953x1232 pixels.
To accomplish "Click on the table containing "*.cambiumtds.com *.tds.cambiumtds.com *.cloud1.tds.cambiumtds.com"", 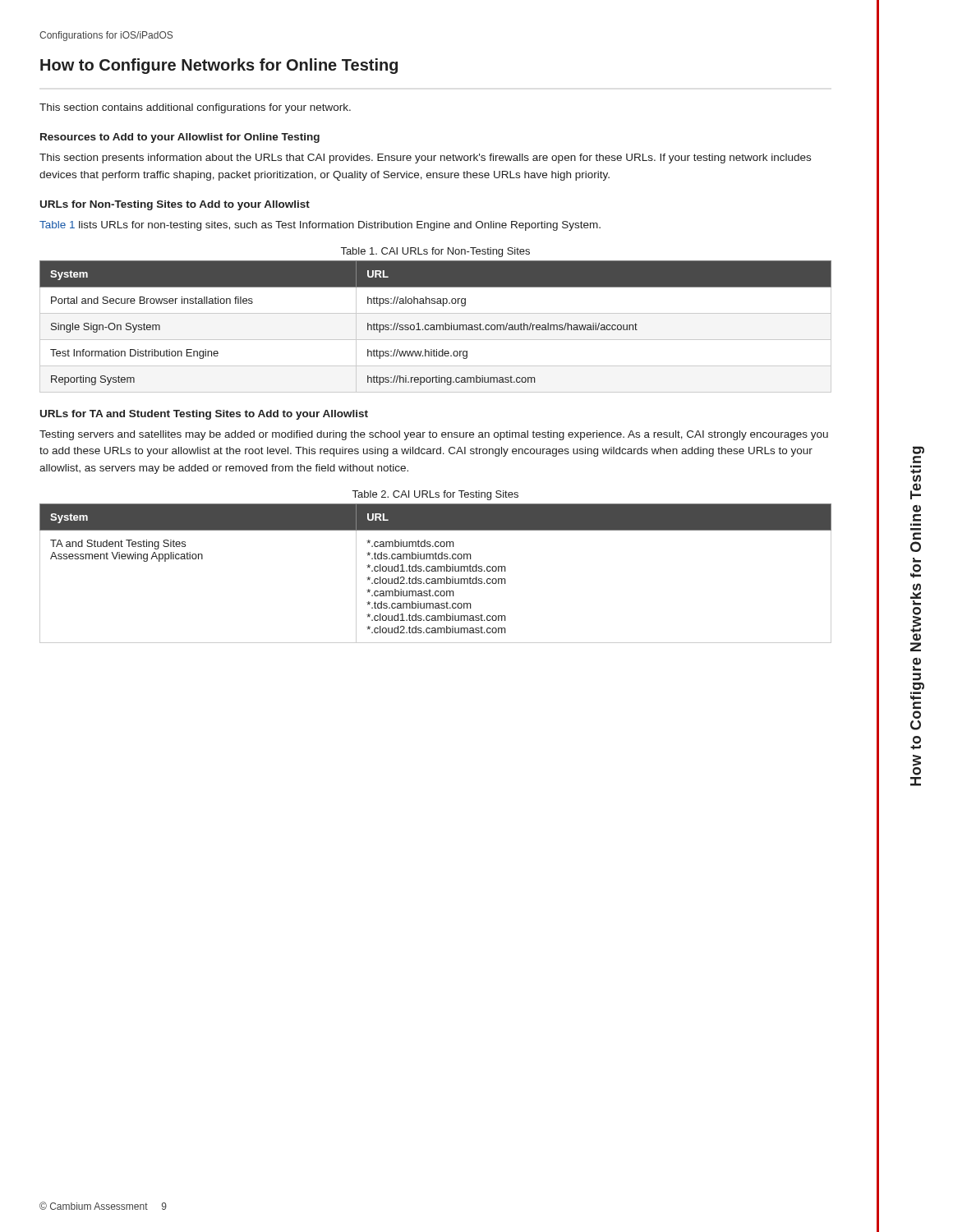I will (x=435, y=573).
